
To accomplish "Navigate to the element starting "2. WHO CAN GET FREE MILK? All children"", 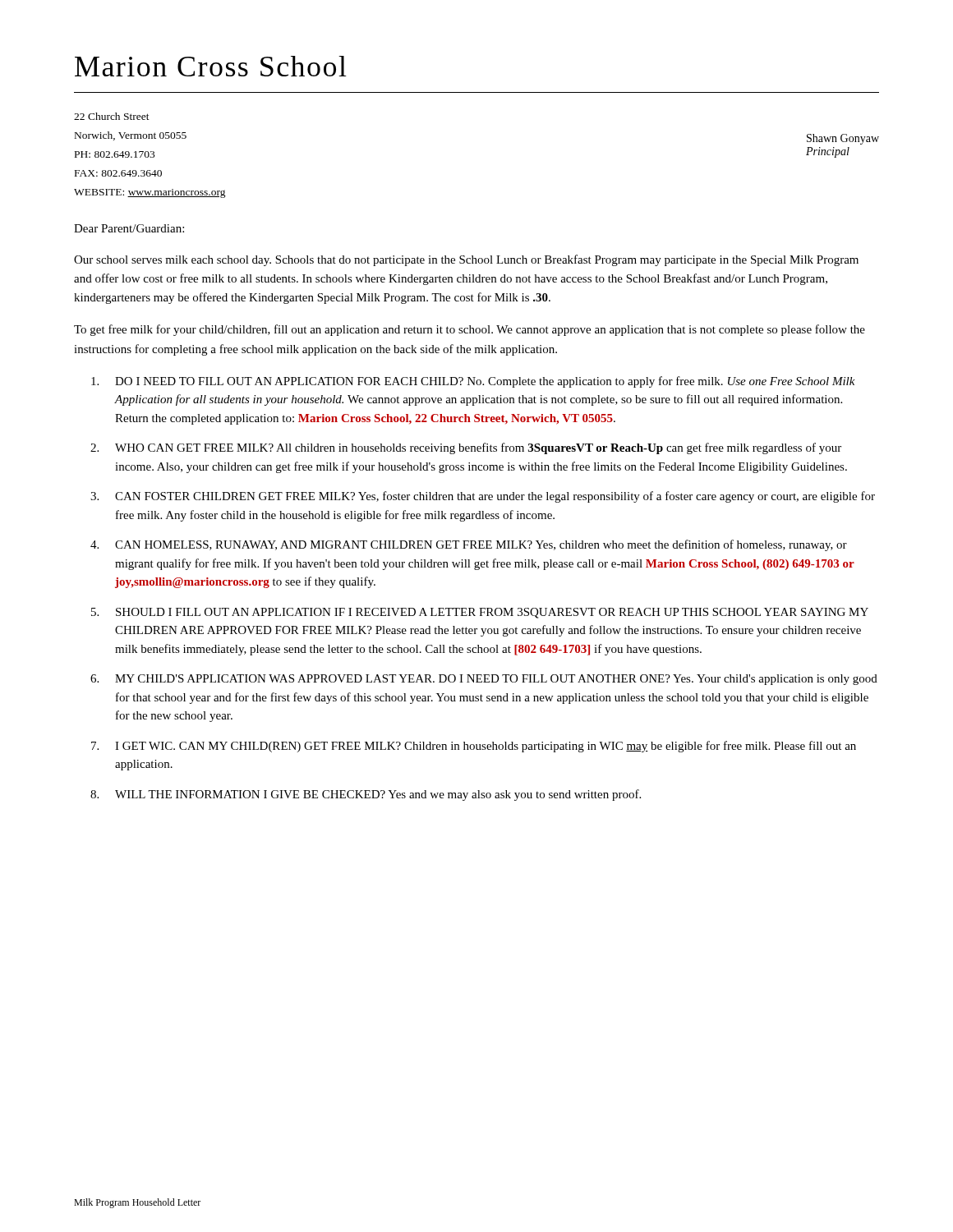I will (x=485, y=457).
